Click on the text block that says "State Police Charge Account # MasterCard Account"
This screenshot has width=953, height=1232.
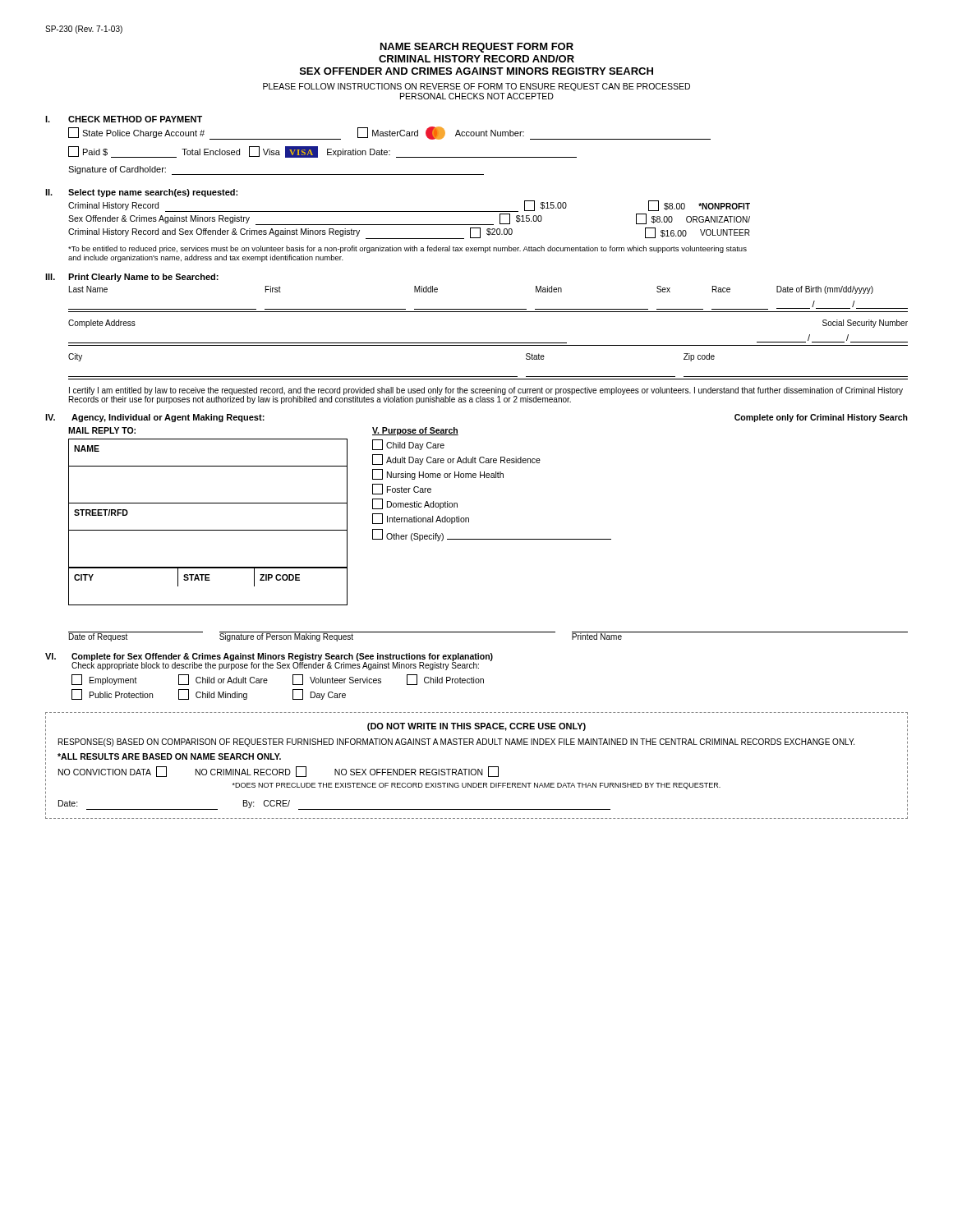click(488, 150)
